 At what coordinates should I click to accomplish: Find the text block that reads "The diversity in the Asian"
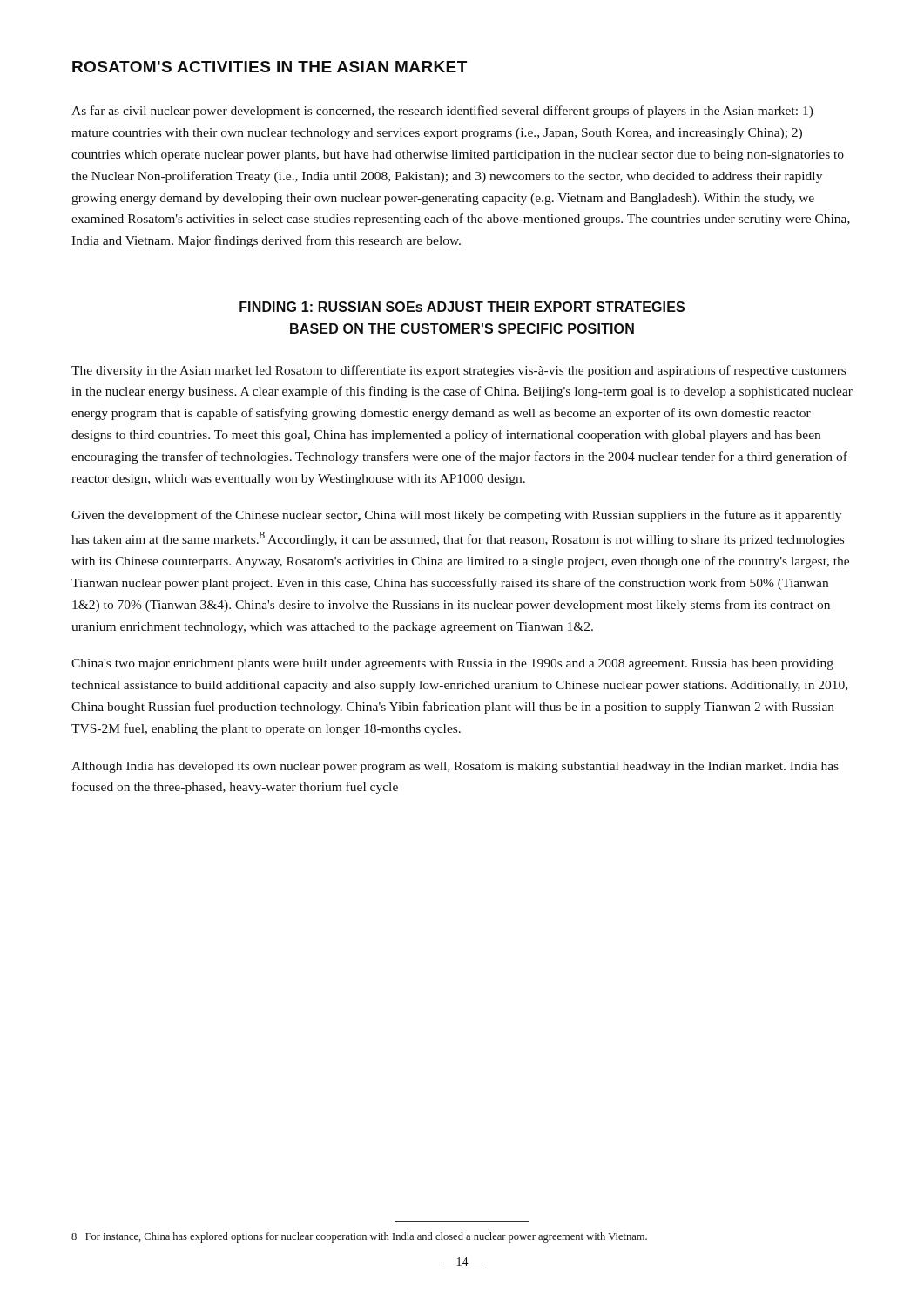[462, 424]
